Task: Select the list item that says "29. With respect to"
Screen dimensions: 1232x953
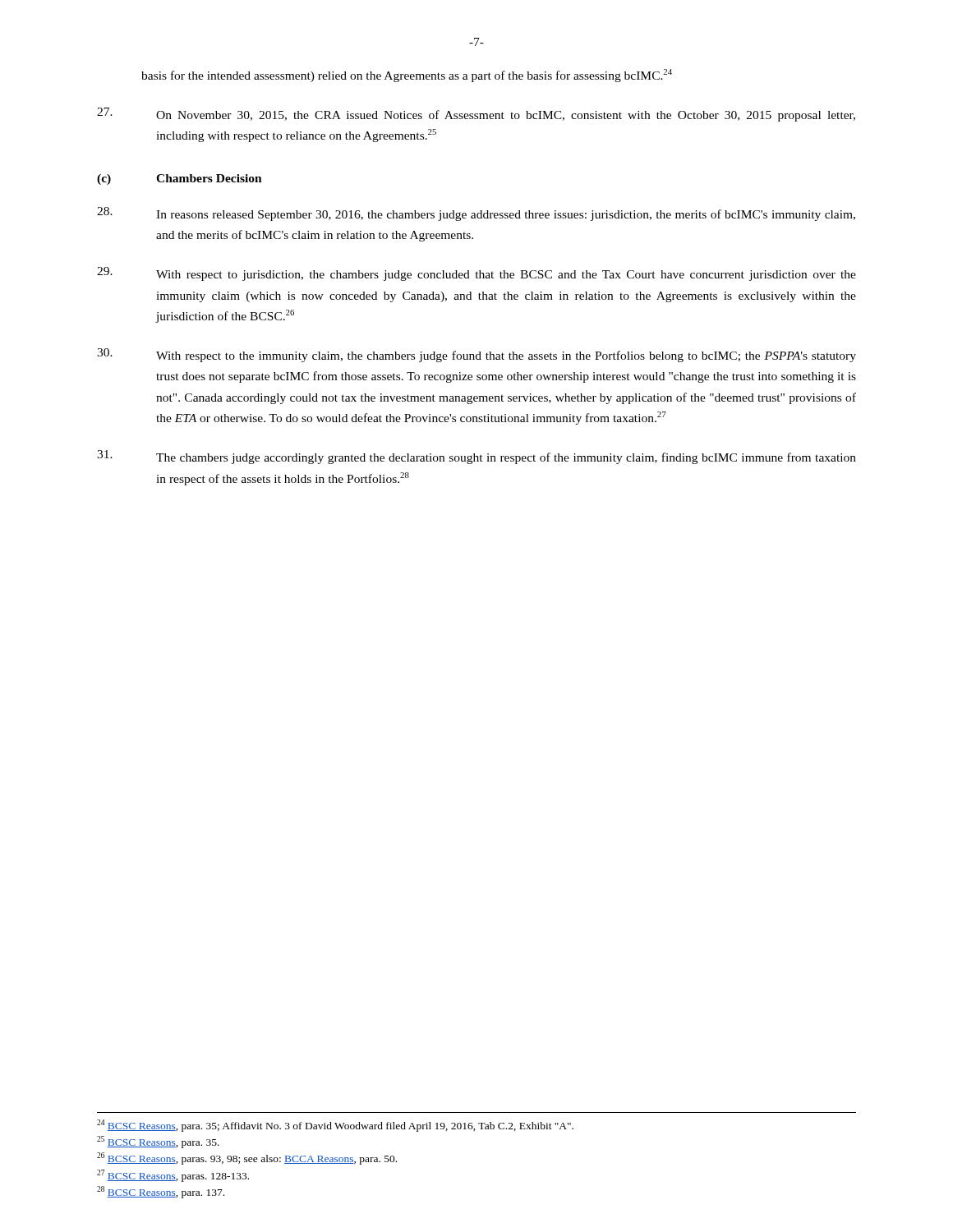Action: [x=476, y=295]
